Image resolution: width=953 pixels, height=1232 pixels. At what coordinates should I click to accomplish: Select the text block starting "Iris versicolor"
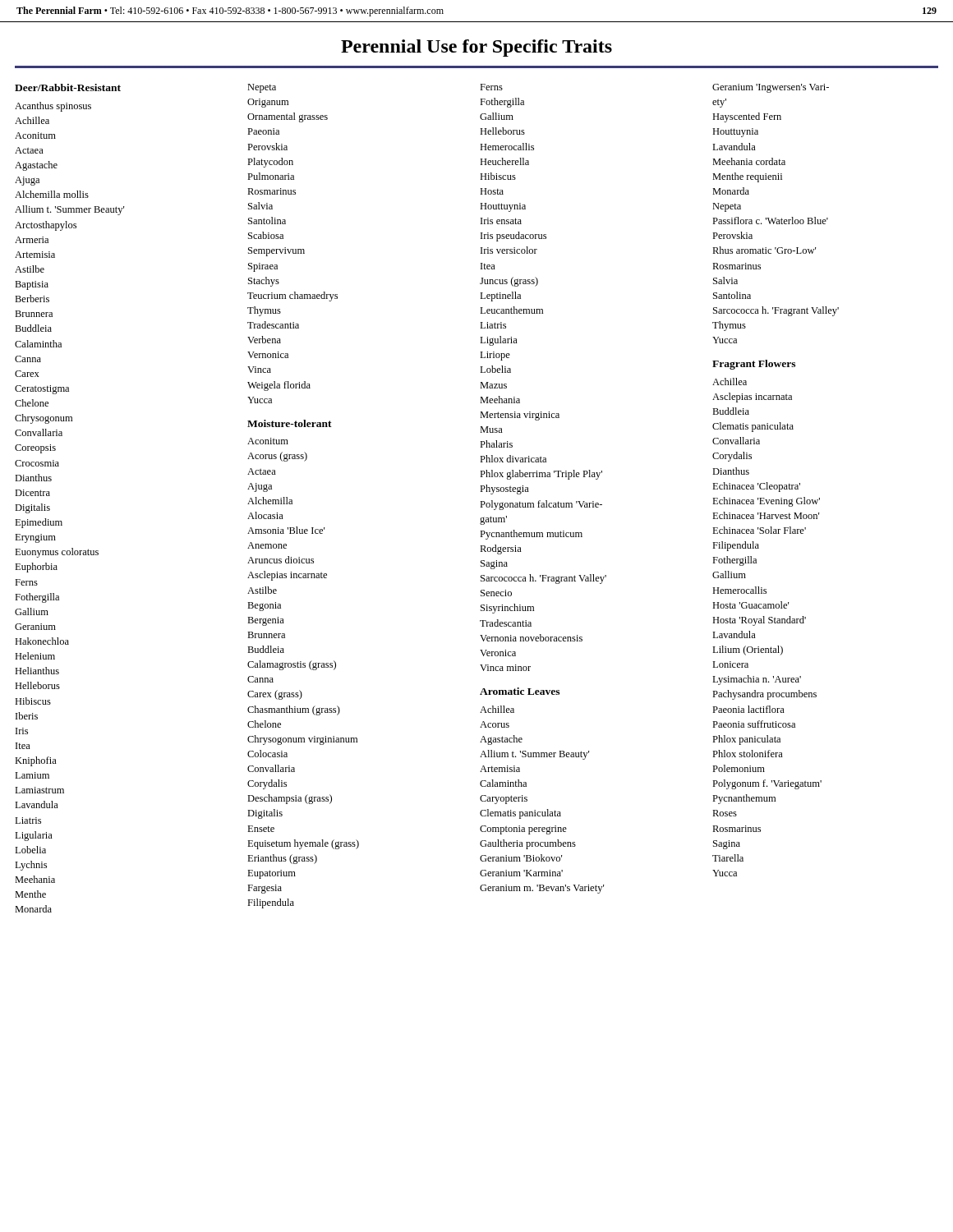point(508,251)
